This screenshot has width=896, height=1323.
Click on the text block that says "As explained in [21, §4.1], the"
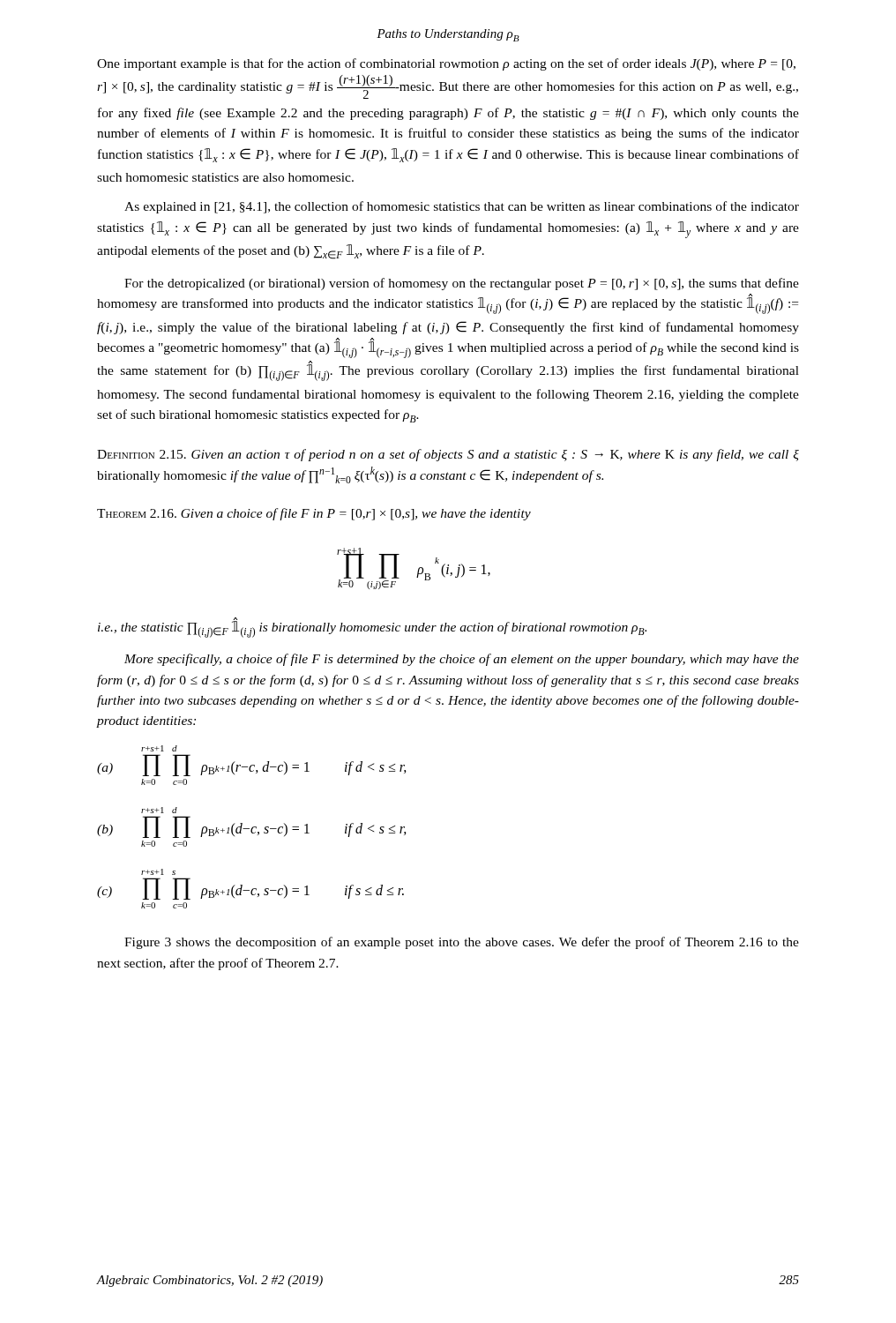[448, 230]
